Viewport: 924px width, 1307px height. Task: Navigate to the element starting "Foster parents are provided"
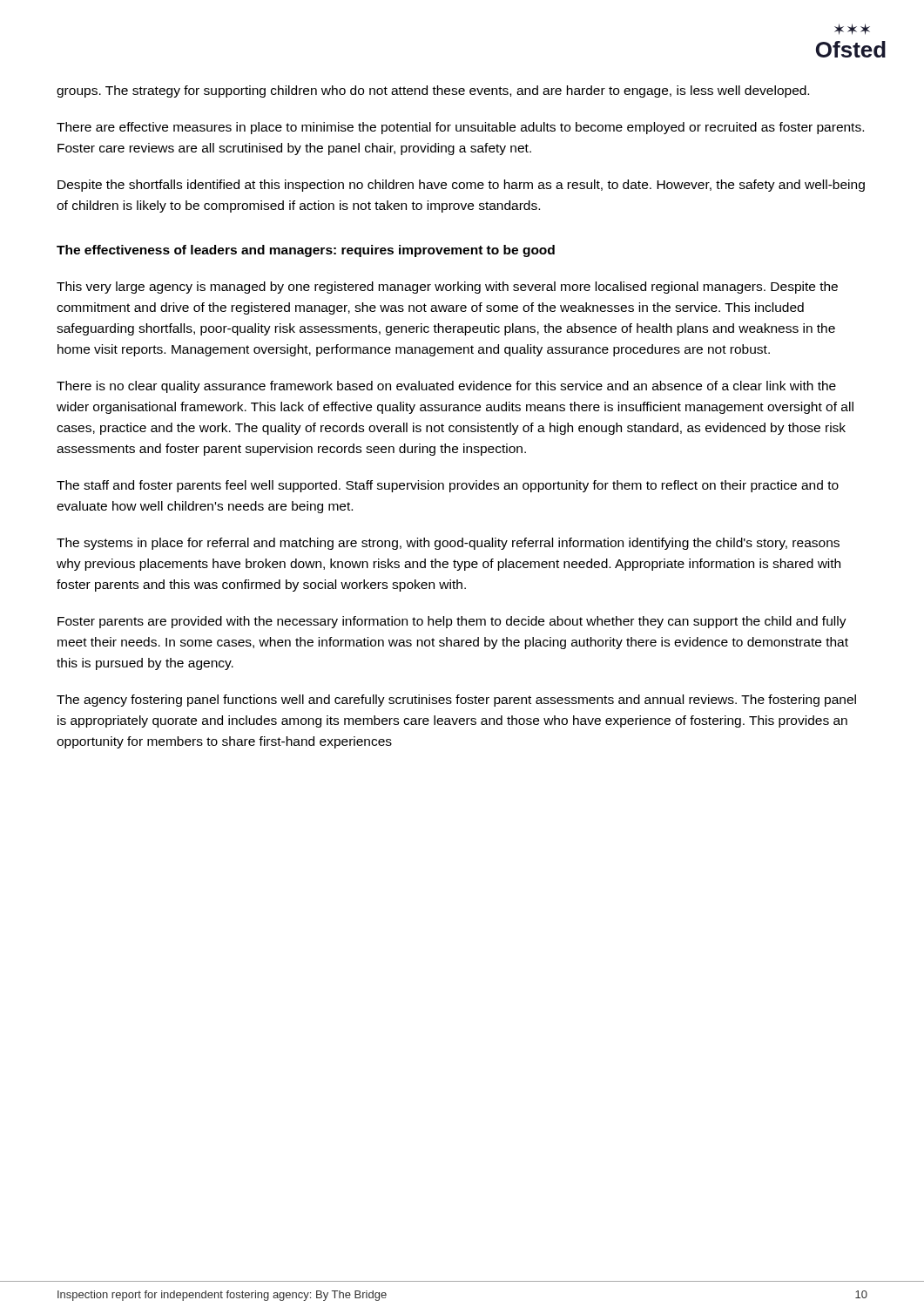(452, 642)
